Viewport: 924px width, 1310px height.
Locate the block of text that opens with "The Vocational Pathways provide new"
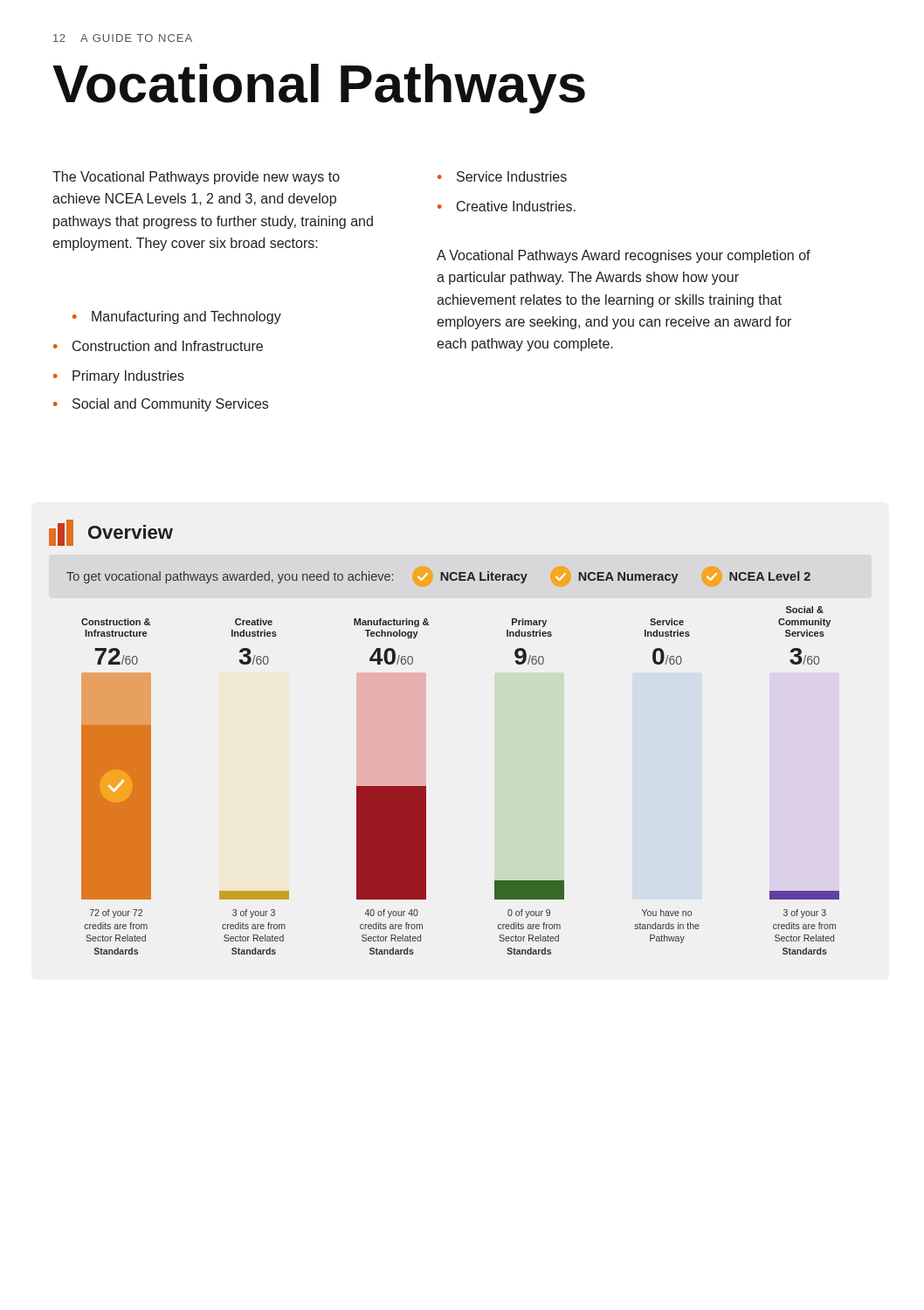(x=213, y=210)
